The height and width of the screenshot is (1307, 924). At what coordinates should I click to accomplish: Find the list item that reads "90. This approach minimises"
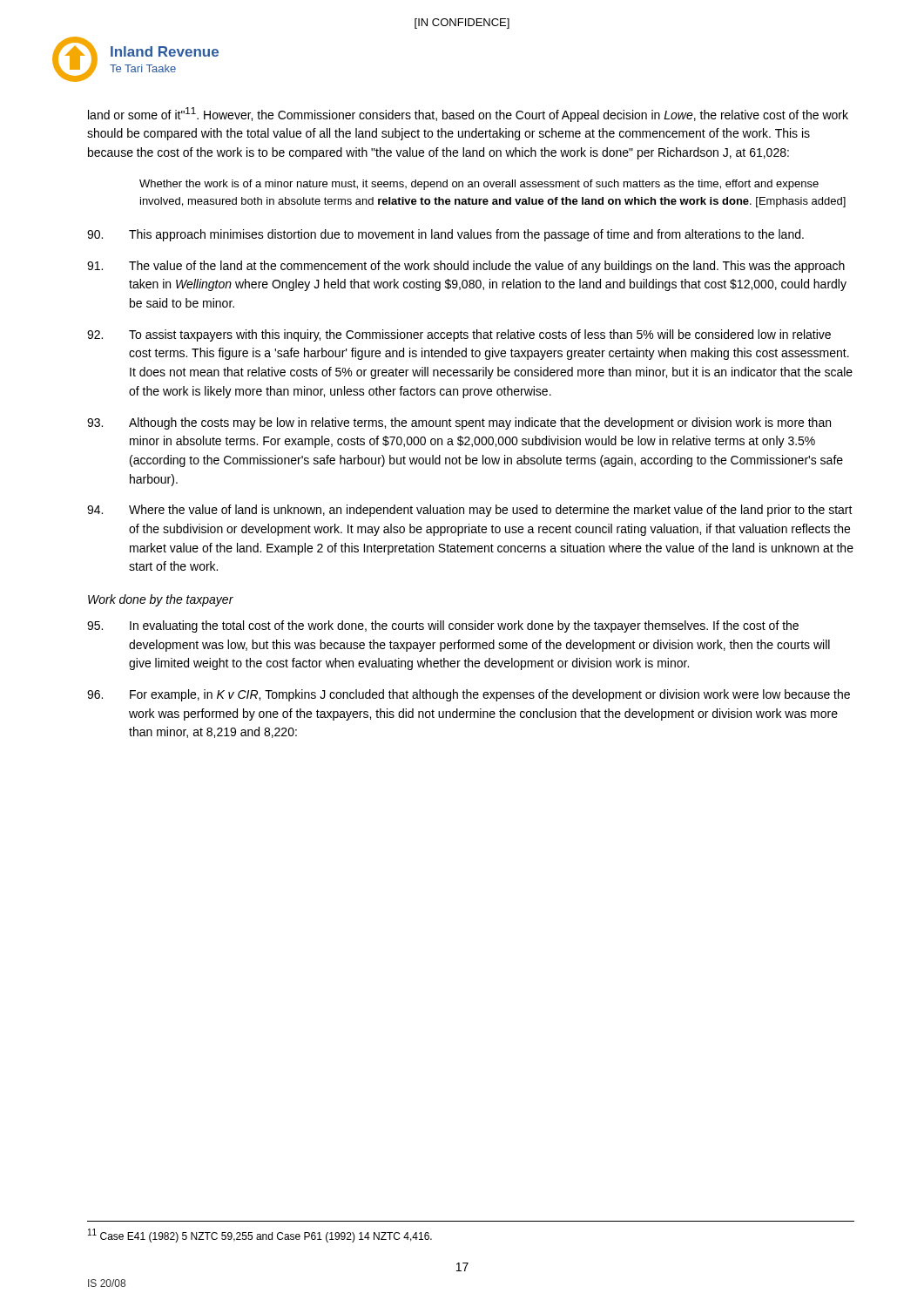point(446,235)
